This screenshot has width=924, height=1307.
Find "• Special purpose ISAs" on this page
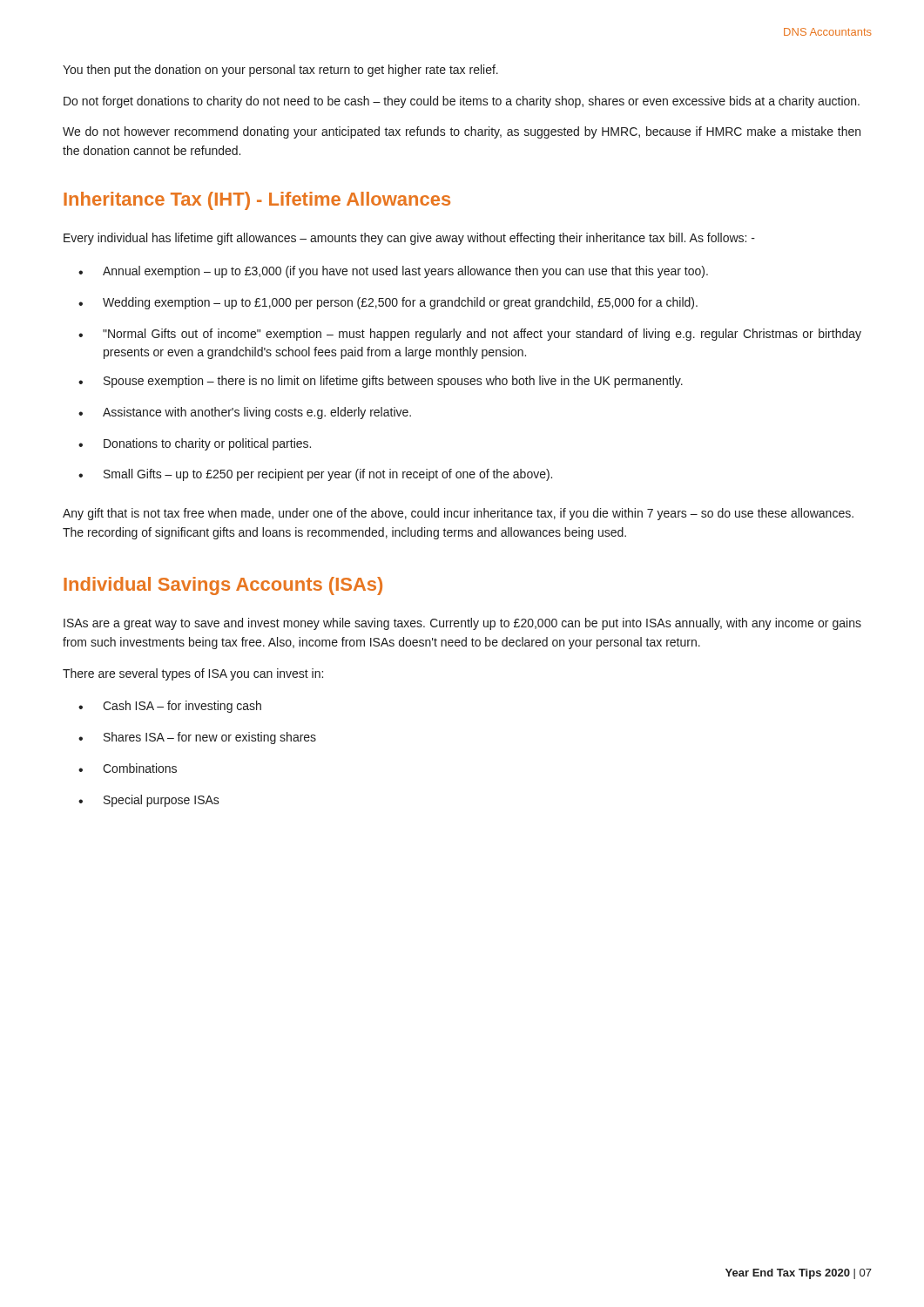[x=149, y=801]
